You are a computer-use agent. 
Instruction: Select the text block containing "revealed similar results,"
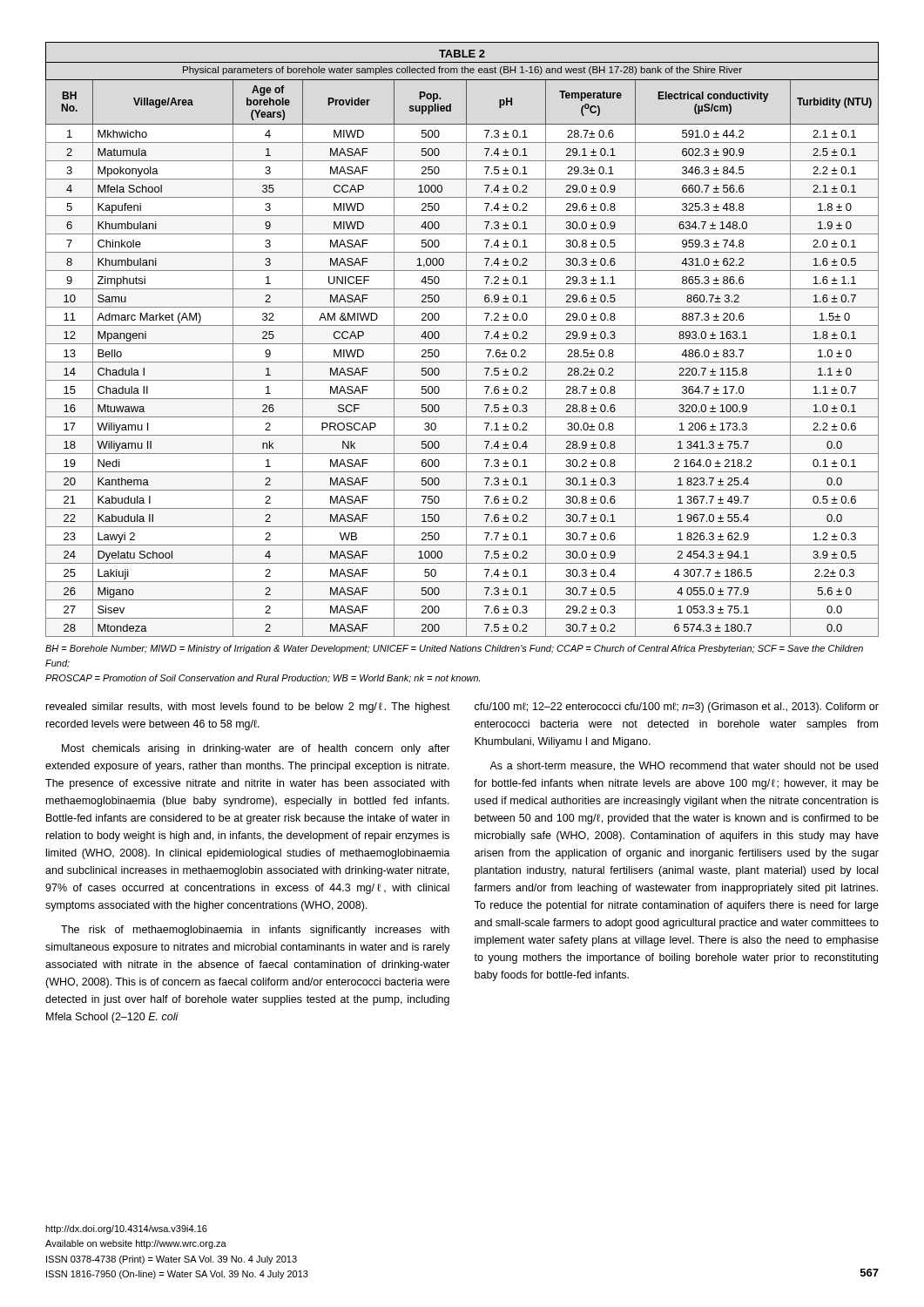click(248, 862)
